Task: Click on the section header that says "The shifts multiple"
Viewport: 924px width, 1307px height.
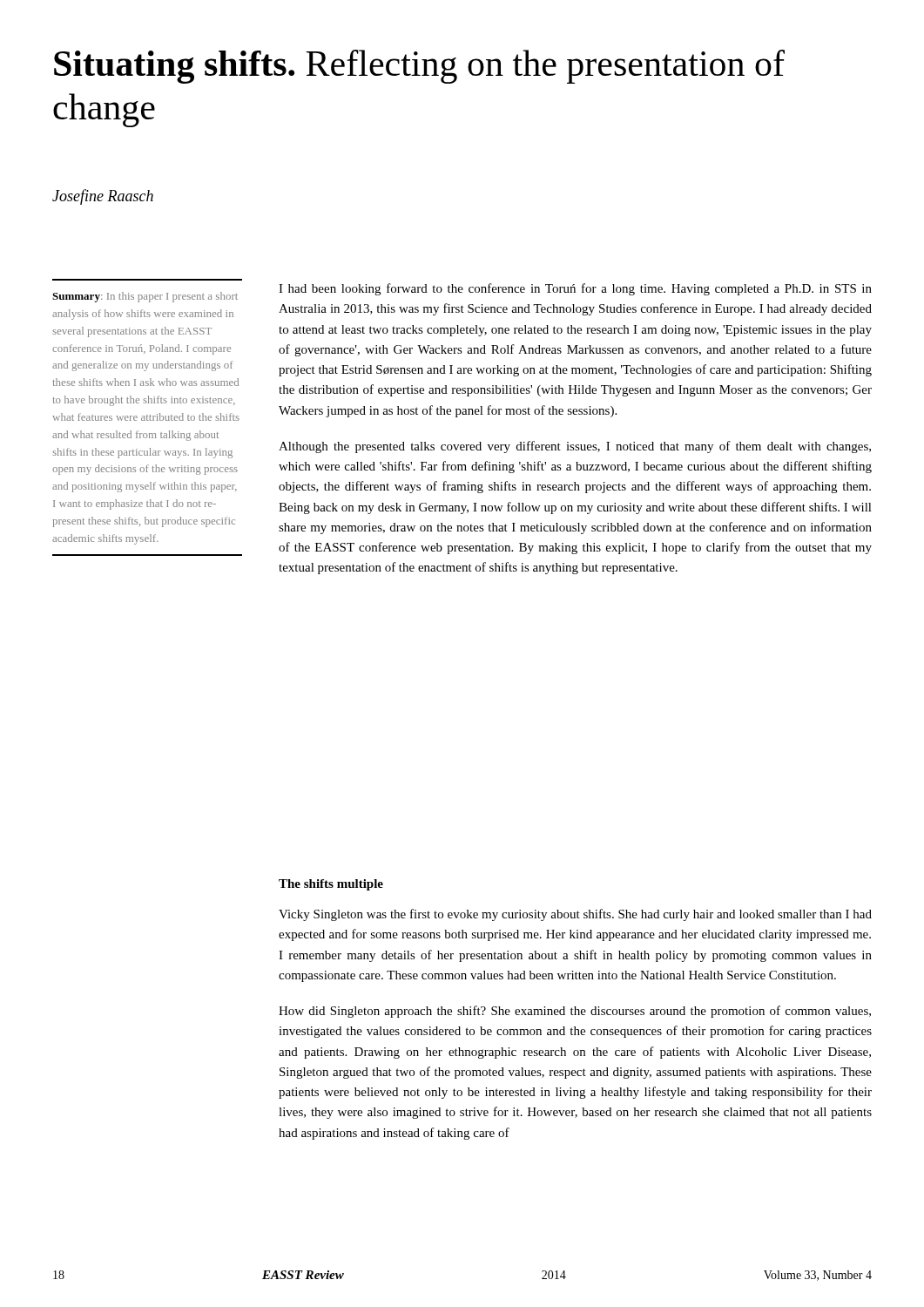Action: 331,884
